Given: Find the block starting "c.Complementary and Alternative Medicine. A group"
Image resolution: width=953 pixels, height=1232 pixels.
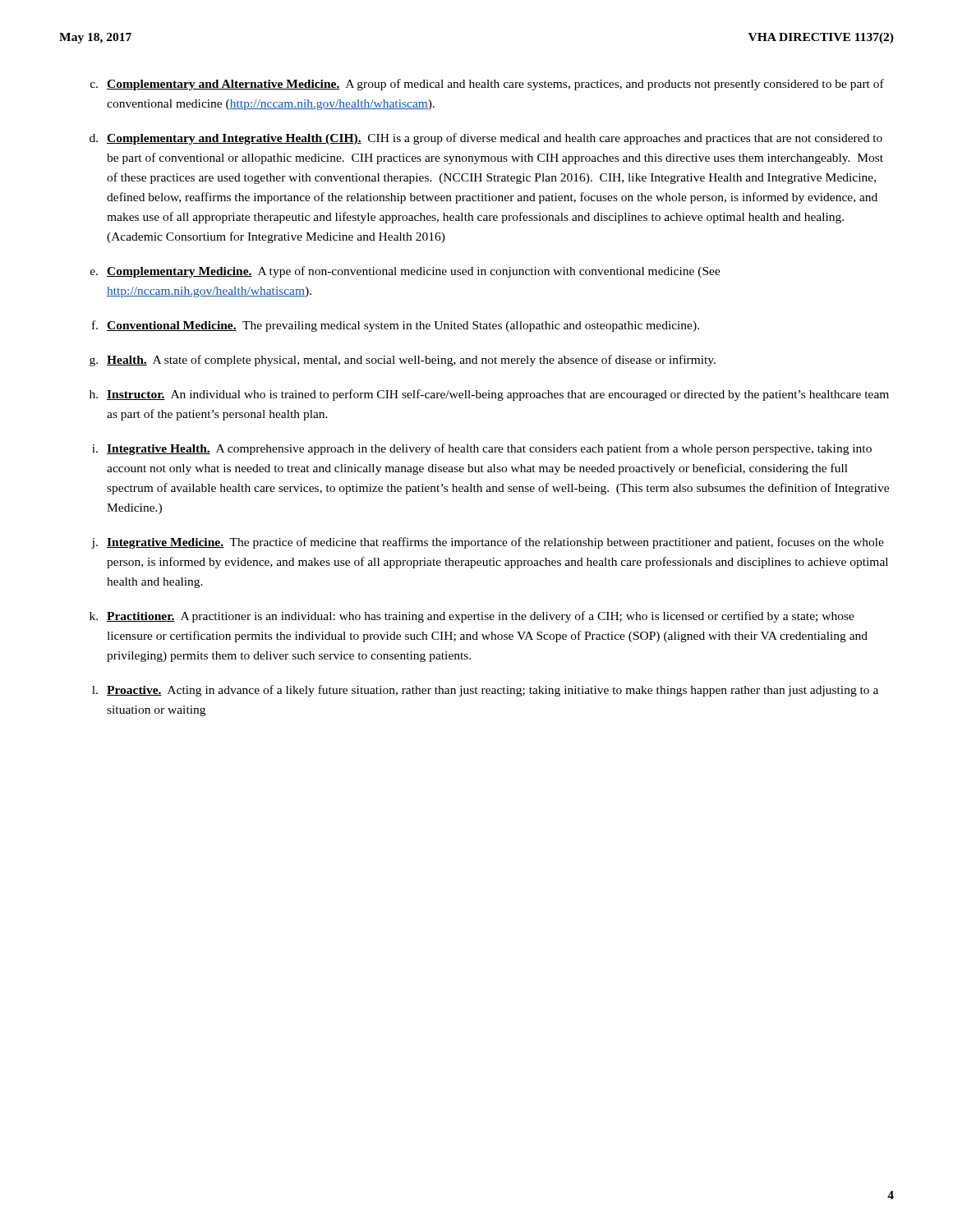Looking at the screenshot, I should click(x=476, y=94).
